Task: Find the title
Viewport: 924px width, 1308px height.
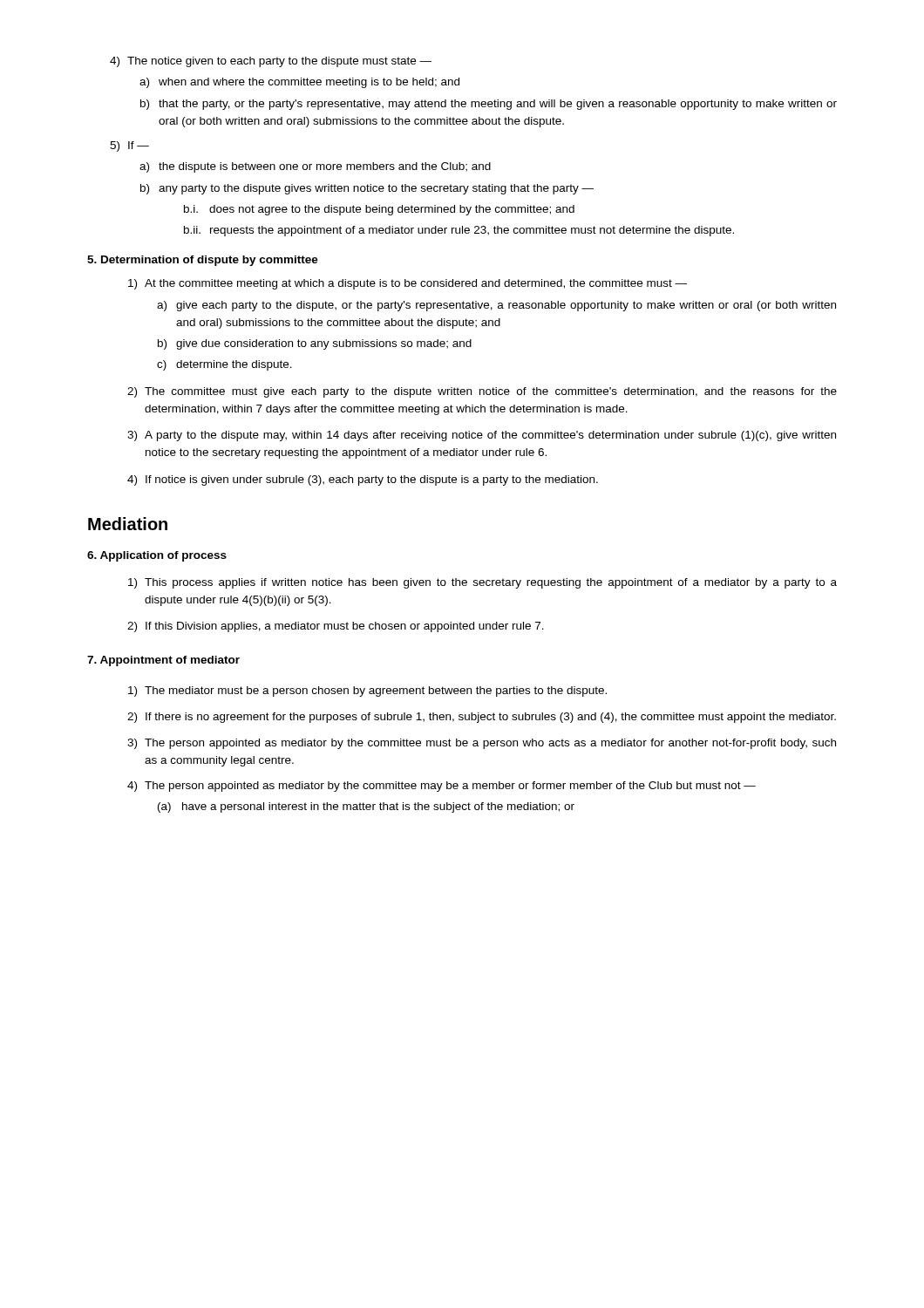Action: click(x=128, y=524)
